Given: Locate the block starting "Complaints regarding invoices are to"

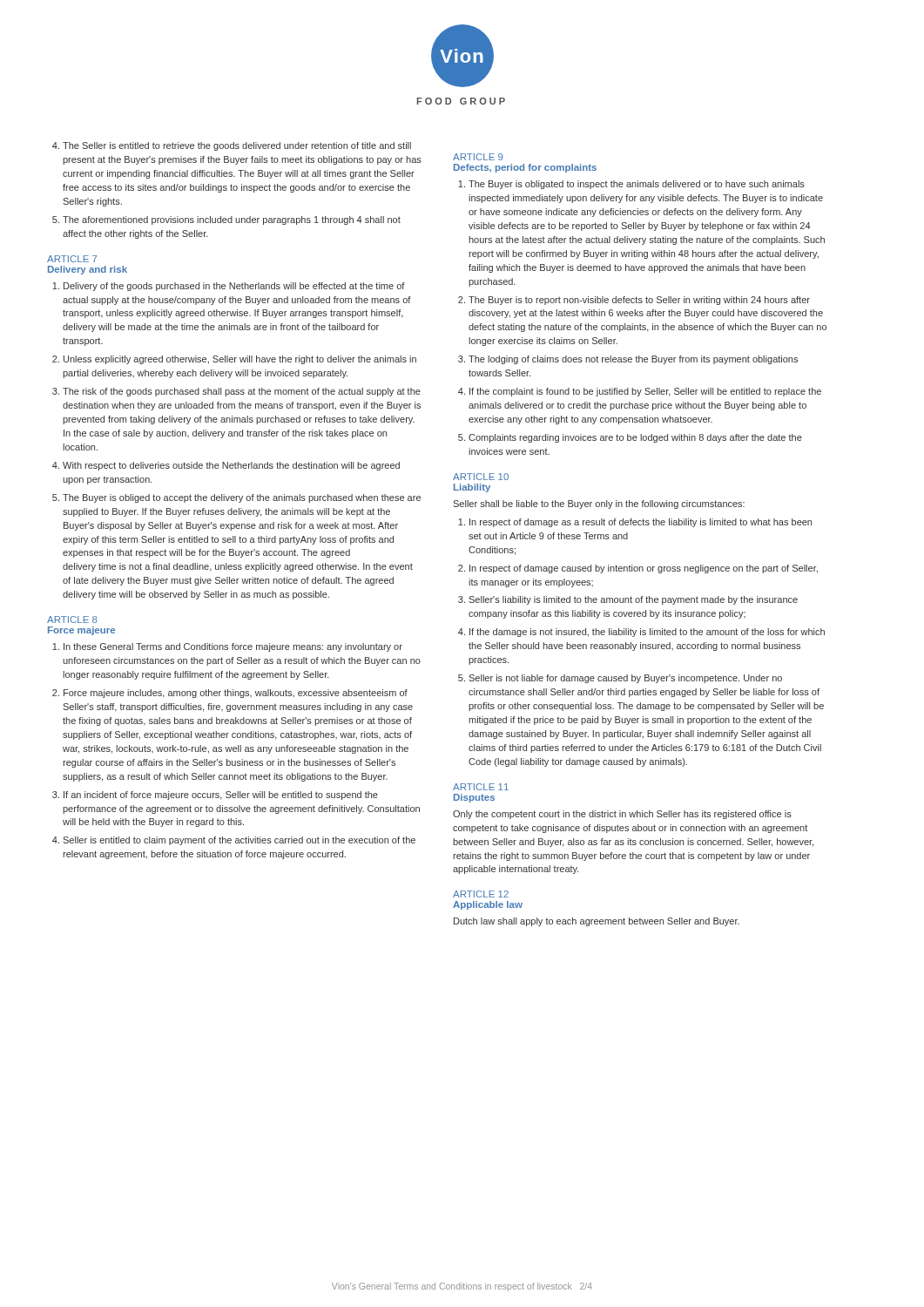Looking at the screenshot, I should (x=640, y=445).
